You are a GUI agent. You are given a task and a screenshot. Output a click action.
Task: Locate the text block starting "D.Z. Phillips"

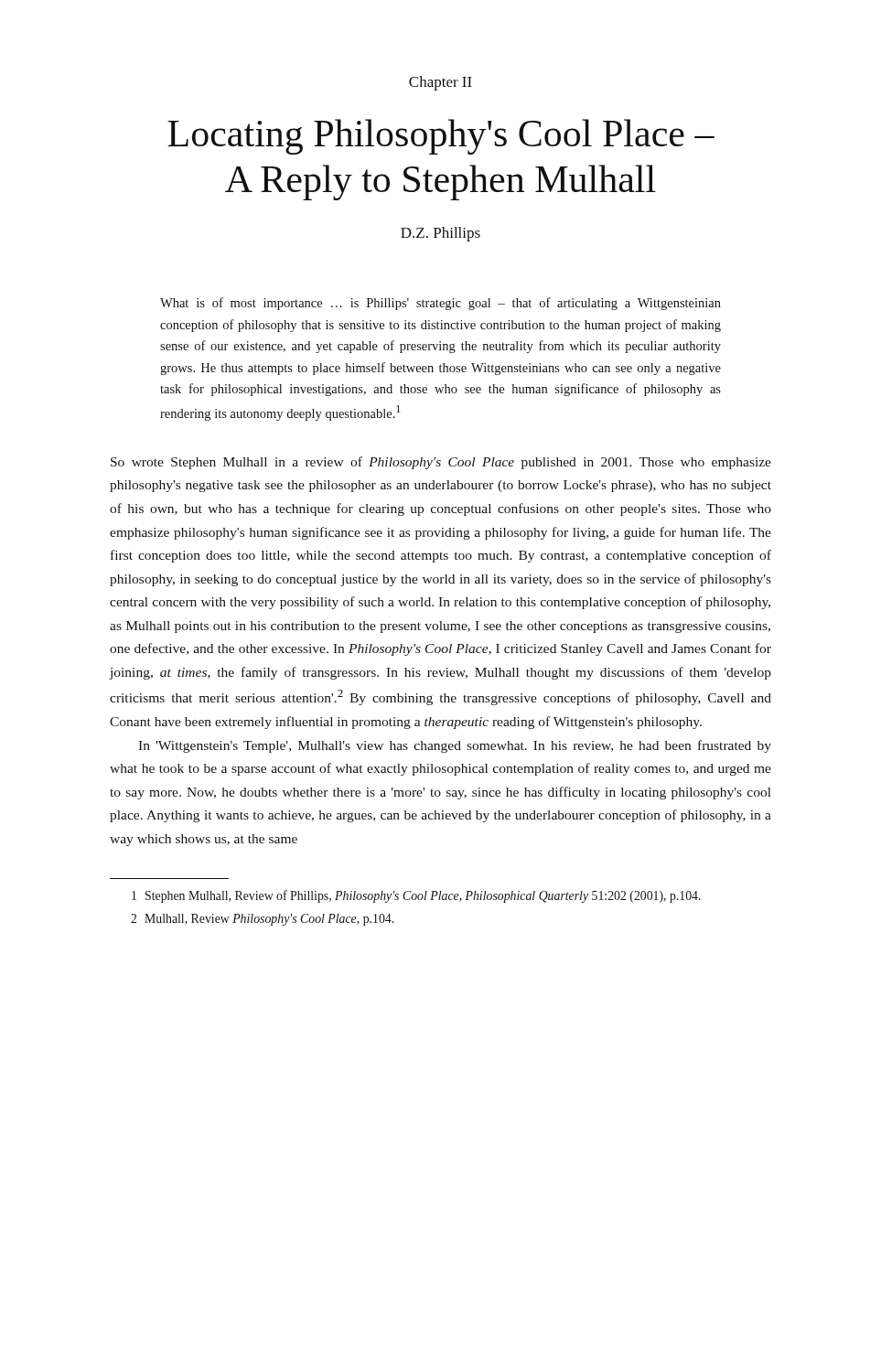pos(440,233)
